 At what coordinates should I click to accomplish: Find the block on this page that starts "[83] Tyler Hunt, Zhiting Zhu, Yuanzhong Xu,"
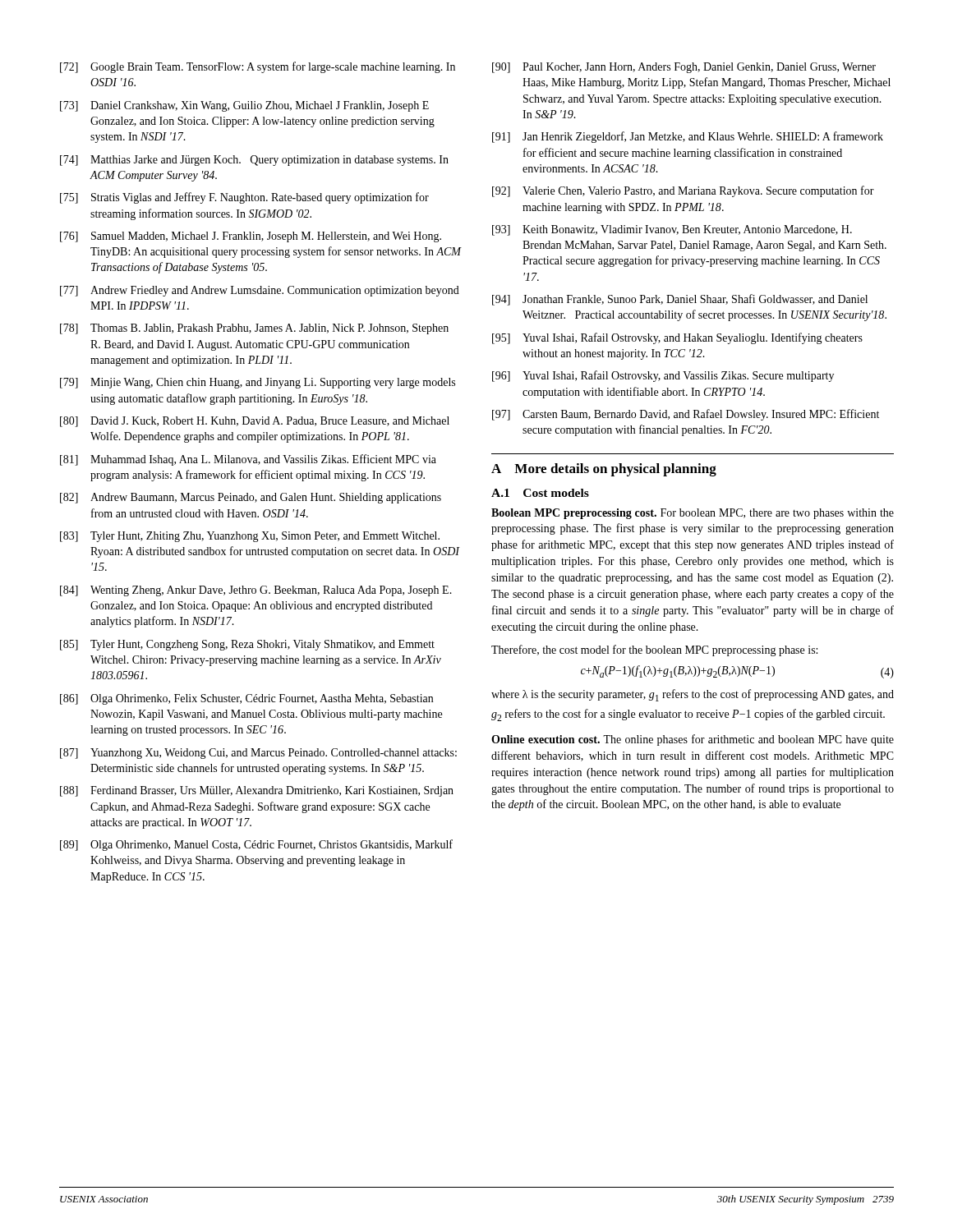tap(260, 552)
